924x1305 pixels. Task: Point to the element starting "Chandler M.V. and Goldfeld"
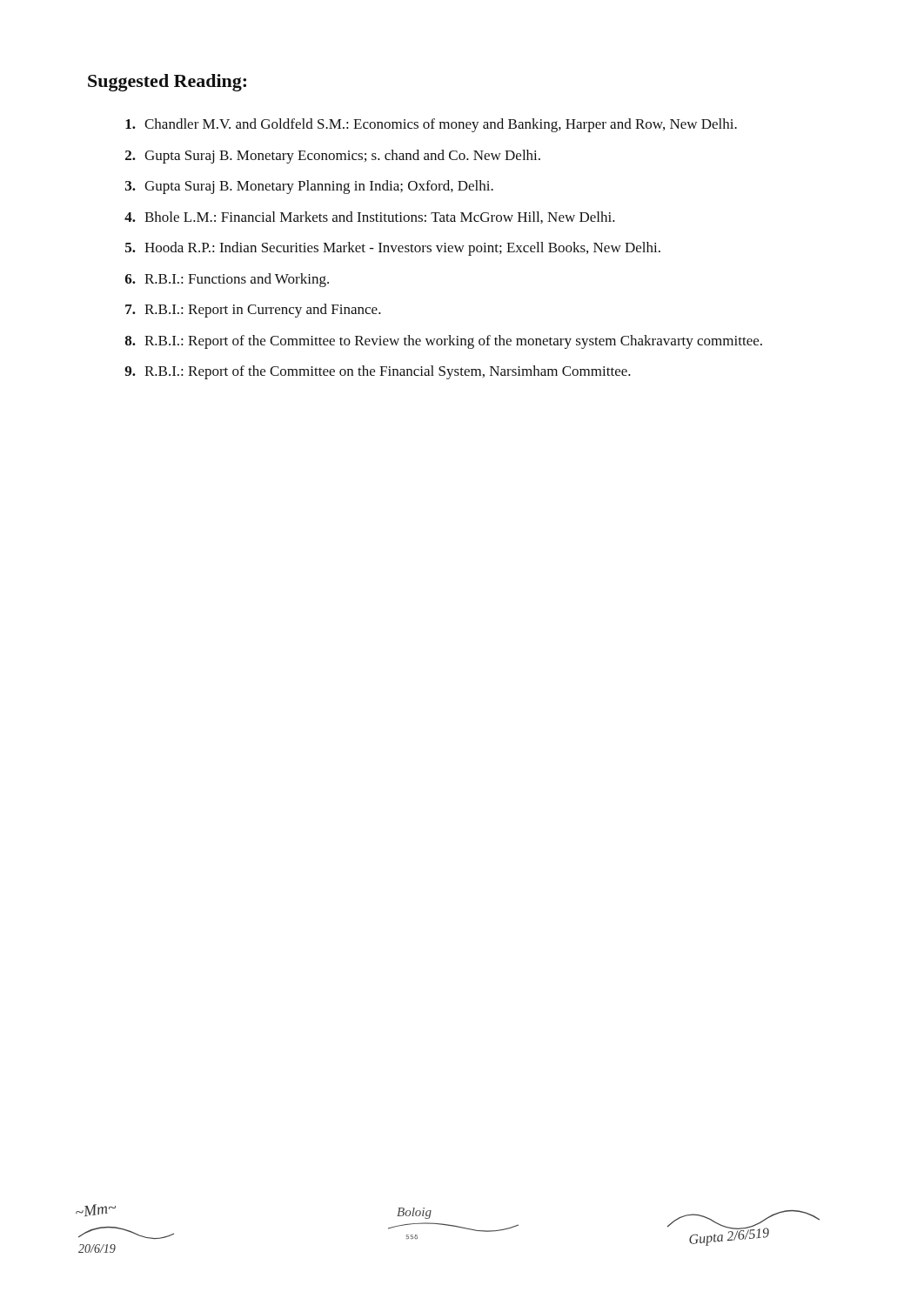[x=471, y=124]
